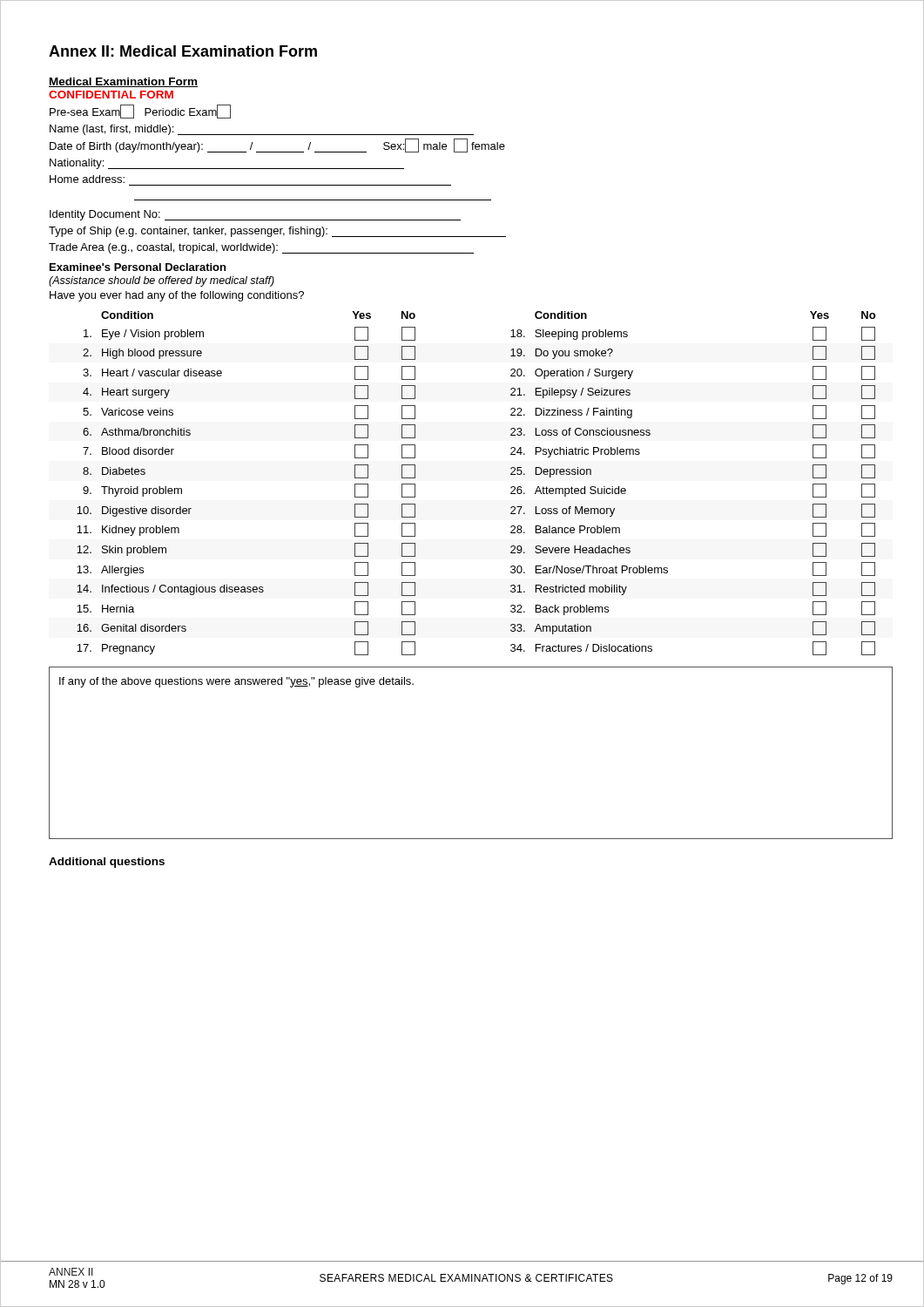Select the text block starting "Medical Examination Form CONFIDENTIAL FORM Pre-sea Exam"
Image resolution: width=924 pixels, height=1307 pixels.
pos(471,138)
